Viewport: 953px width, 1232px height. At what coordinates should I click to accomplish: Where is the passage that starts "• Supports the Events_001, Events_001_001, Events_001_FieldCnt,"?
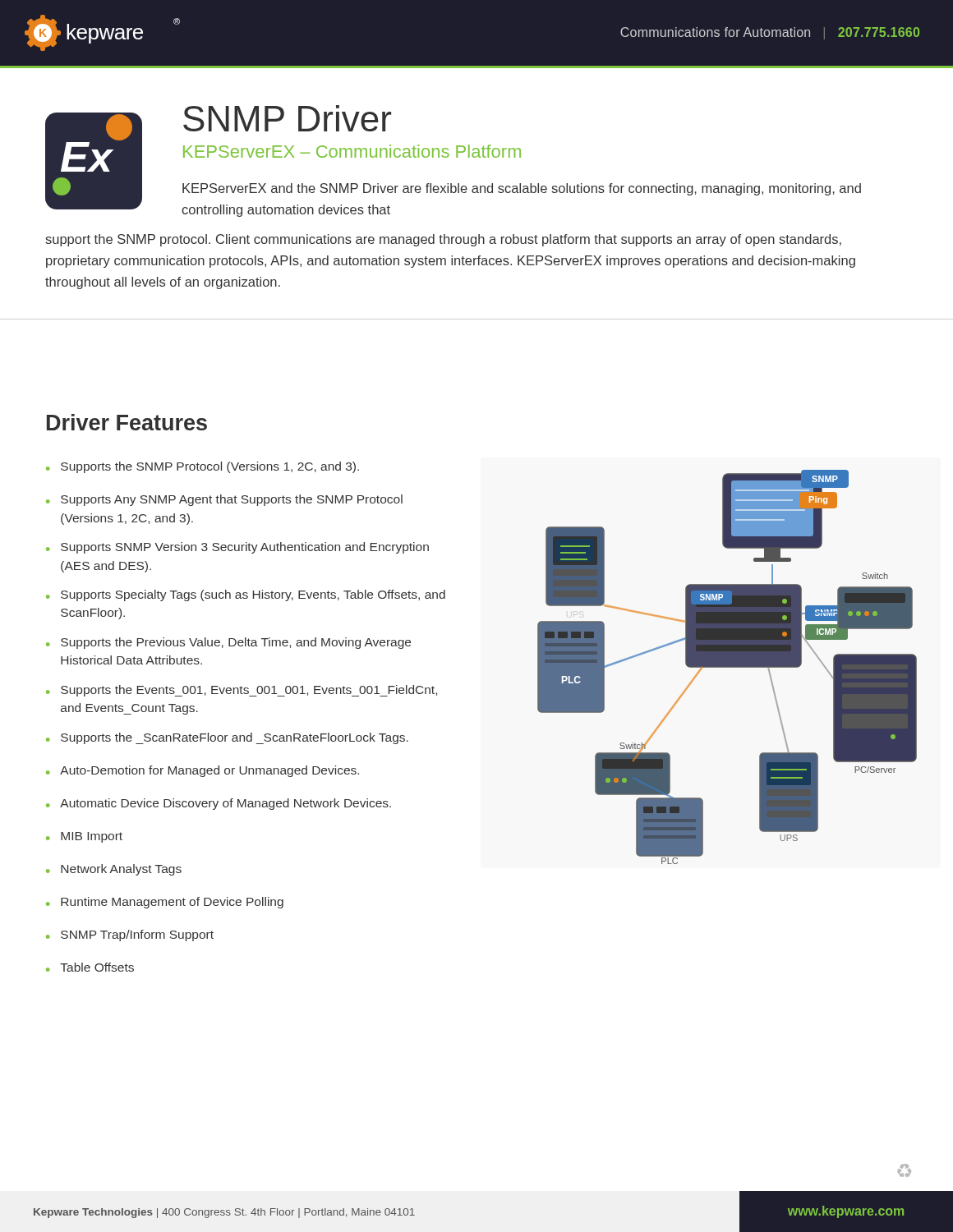pyautogui.click(x=246, y=699)
